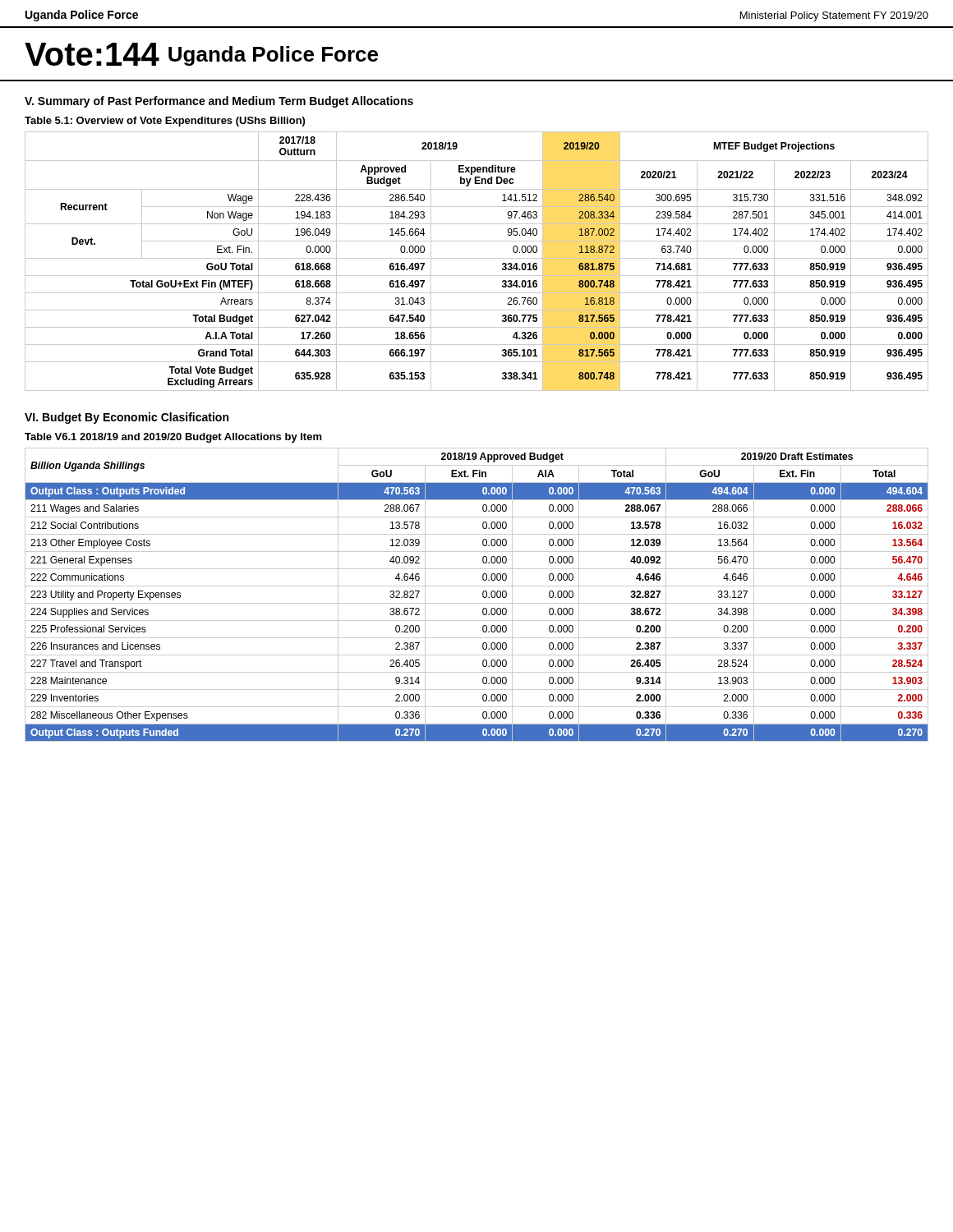Click on the table containing "Total Vote Budget"
Screen dimensions: 1232x953
476,267
